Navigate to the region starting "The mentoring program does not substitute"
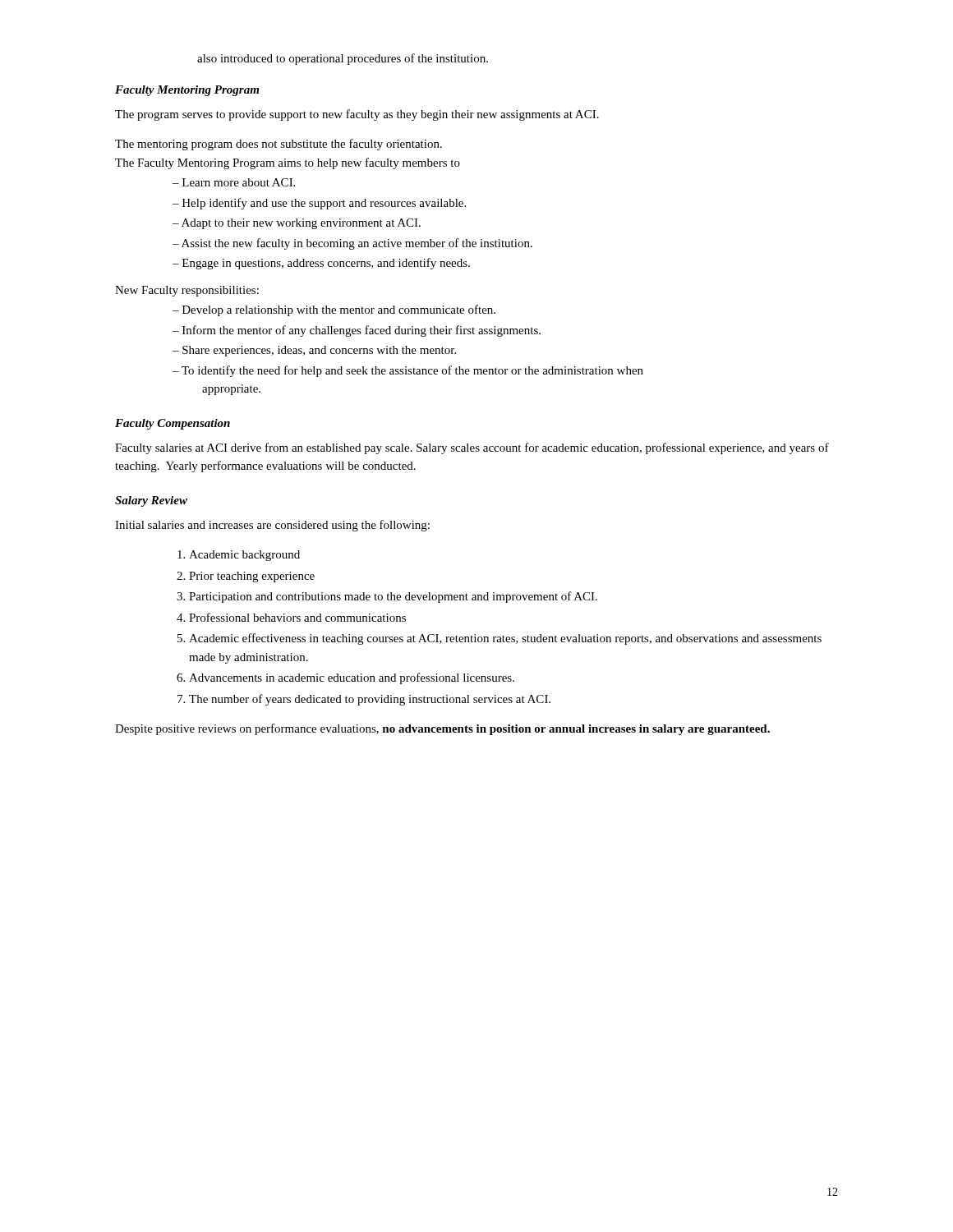953x1232 pixels. coord(288,153)
